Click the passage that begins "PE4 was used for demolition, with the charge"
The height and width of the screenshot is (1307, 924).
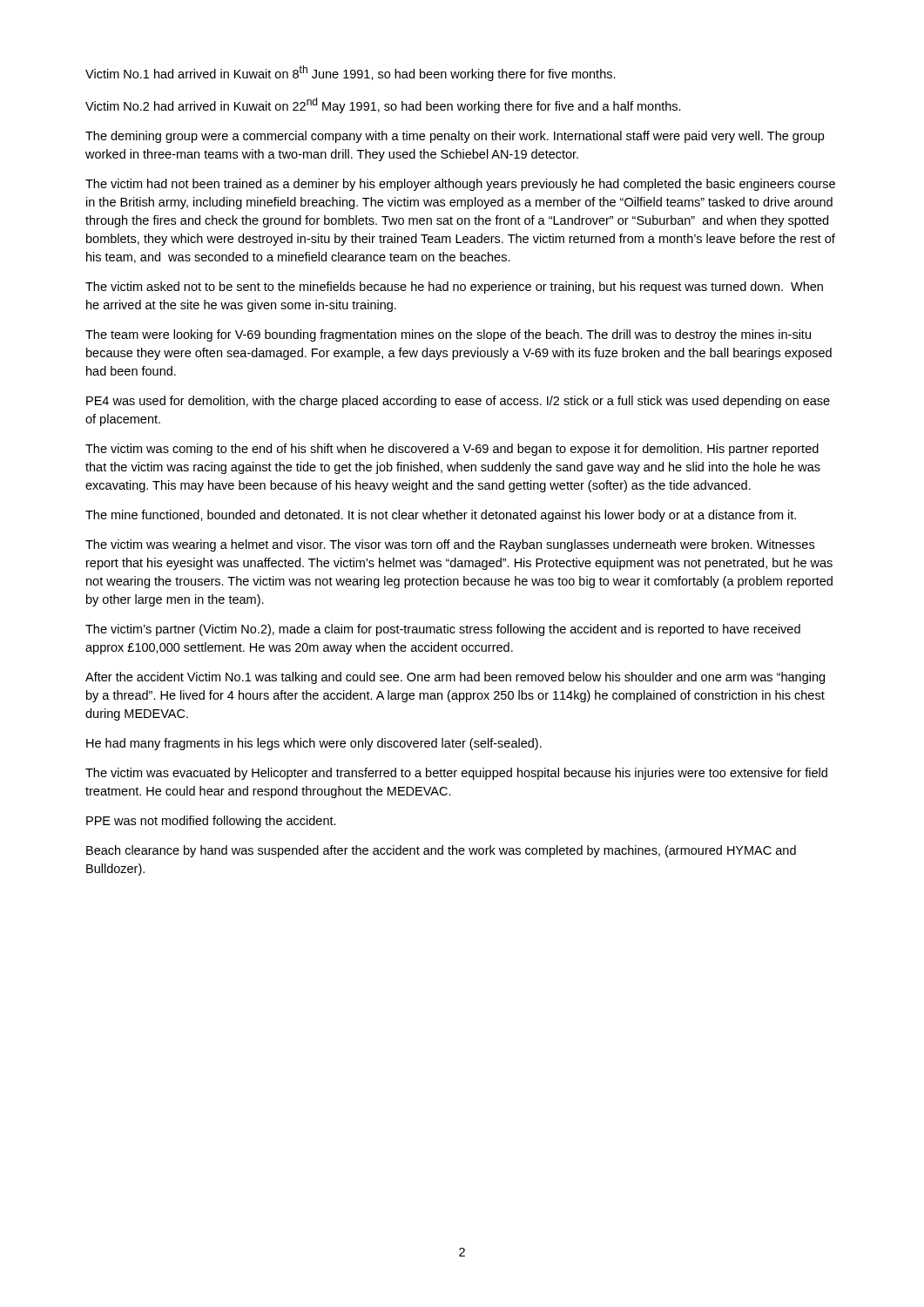[458, 410]
